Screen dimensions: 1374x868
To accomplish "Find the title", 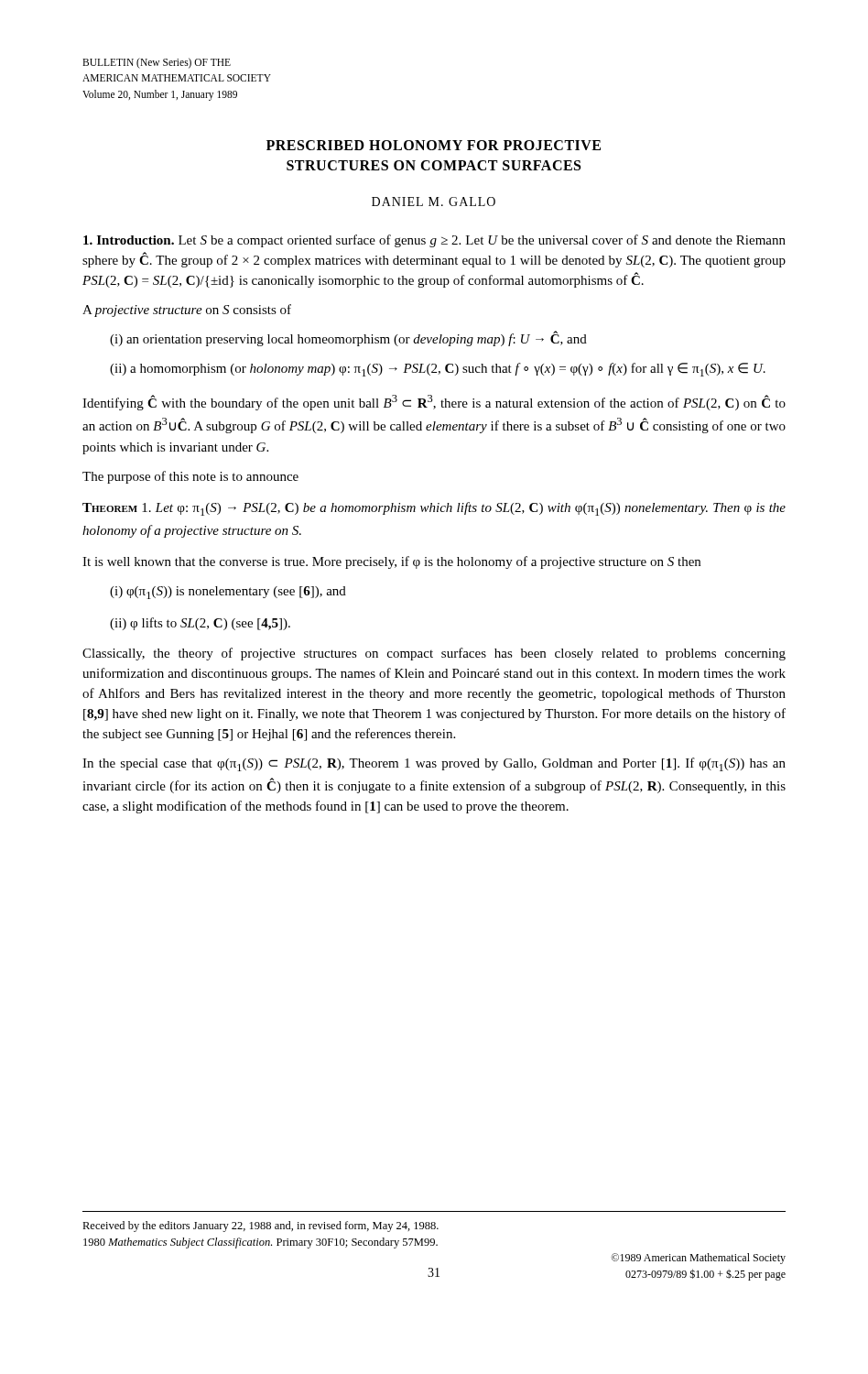I will [x=434, y=156].
